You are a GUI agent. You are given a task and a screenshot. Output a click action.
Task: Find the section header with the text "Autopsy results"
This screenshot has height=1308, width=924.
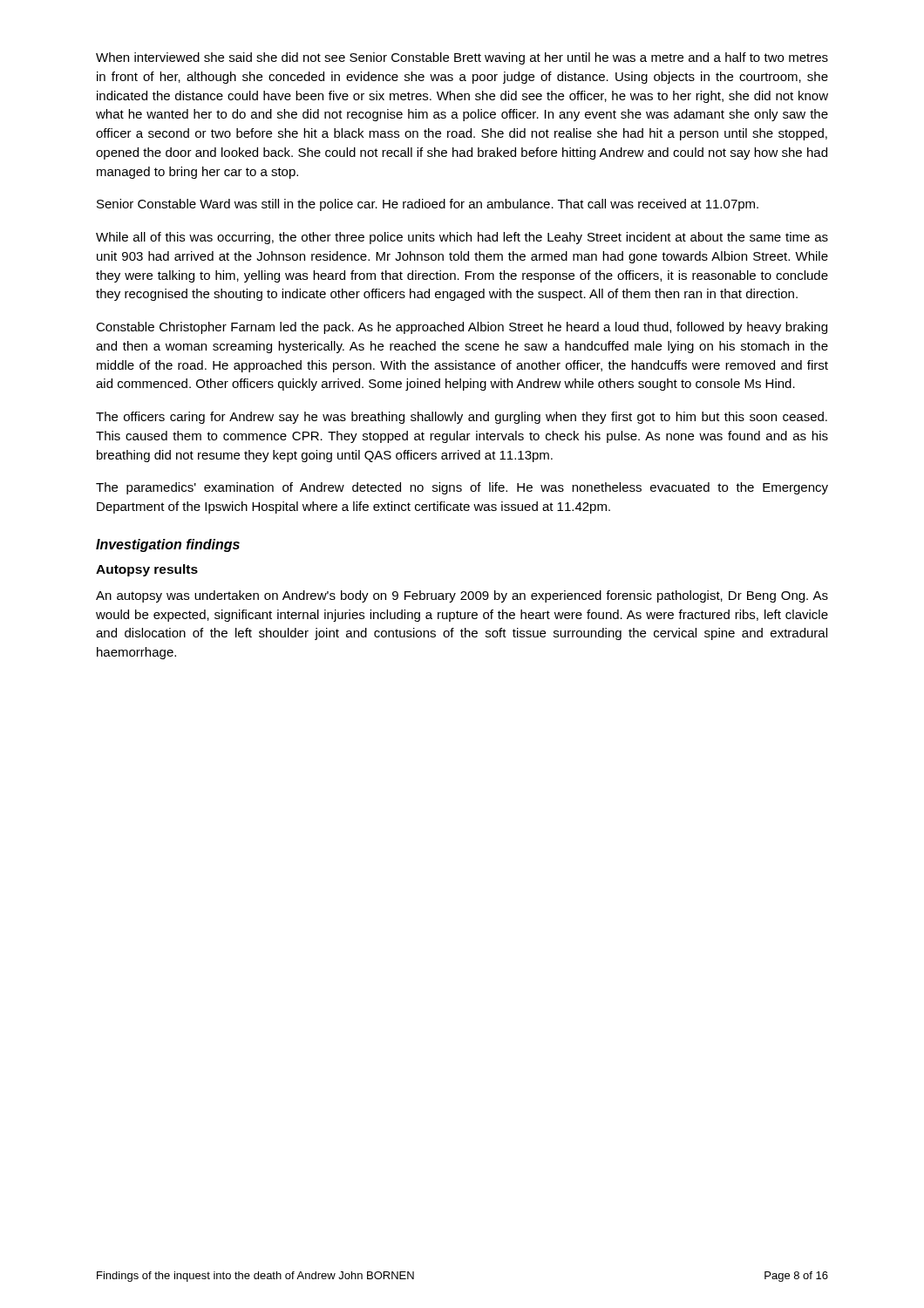coord(147,569)
